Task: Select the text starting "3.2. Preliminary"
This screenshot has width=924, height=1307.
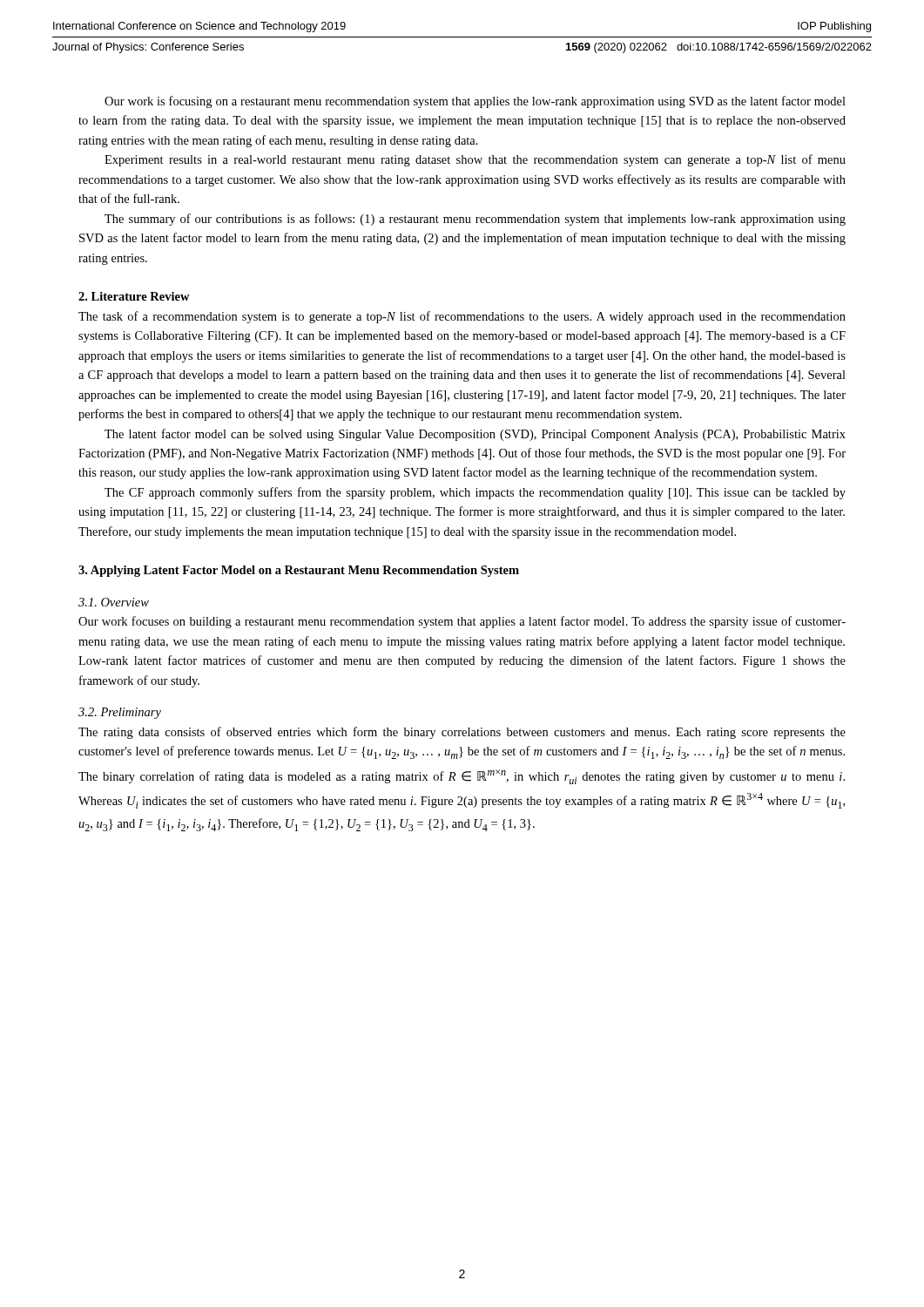Action: tap(120, 713)
